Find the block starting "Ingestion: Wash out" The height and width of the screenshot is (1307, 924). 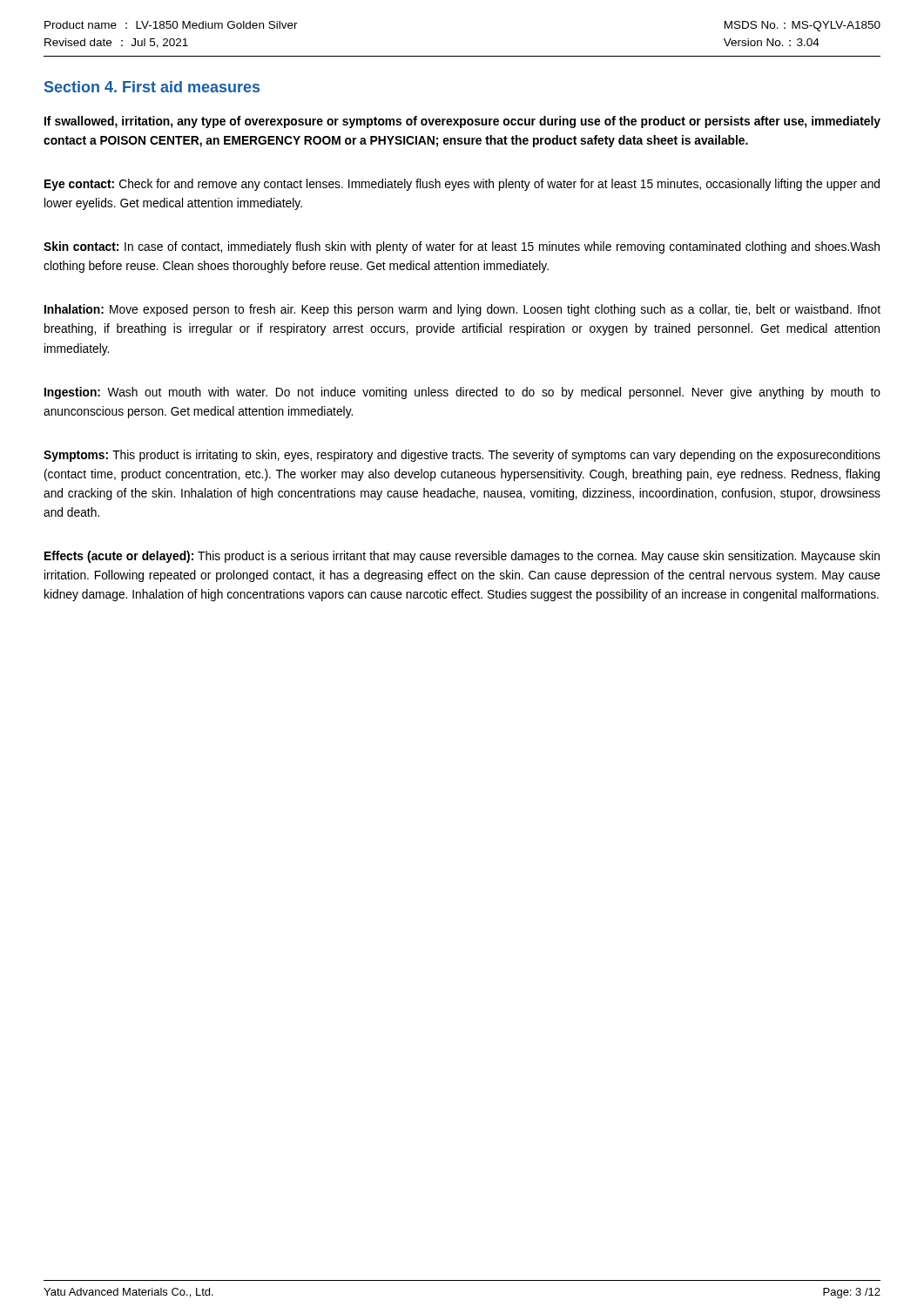coord(462,402)
